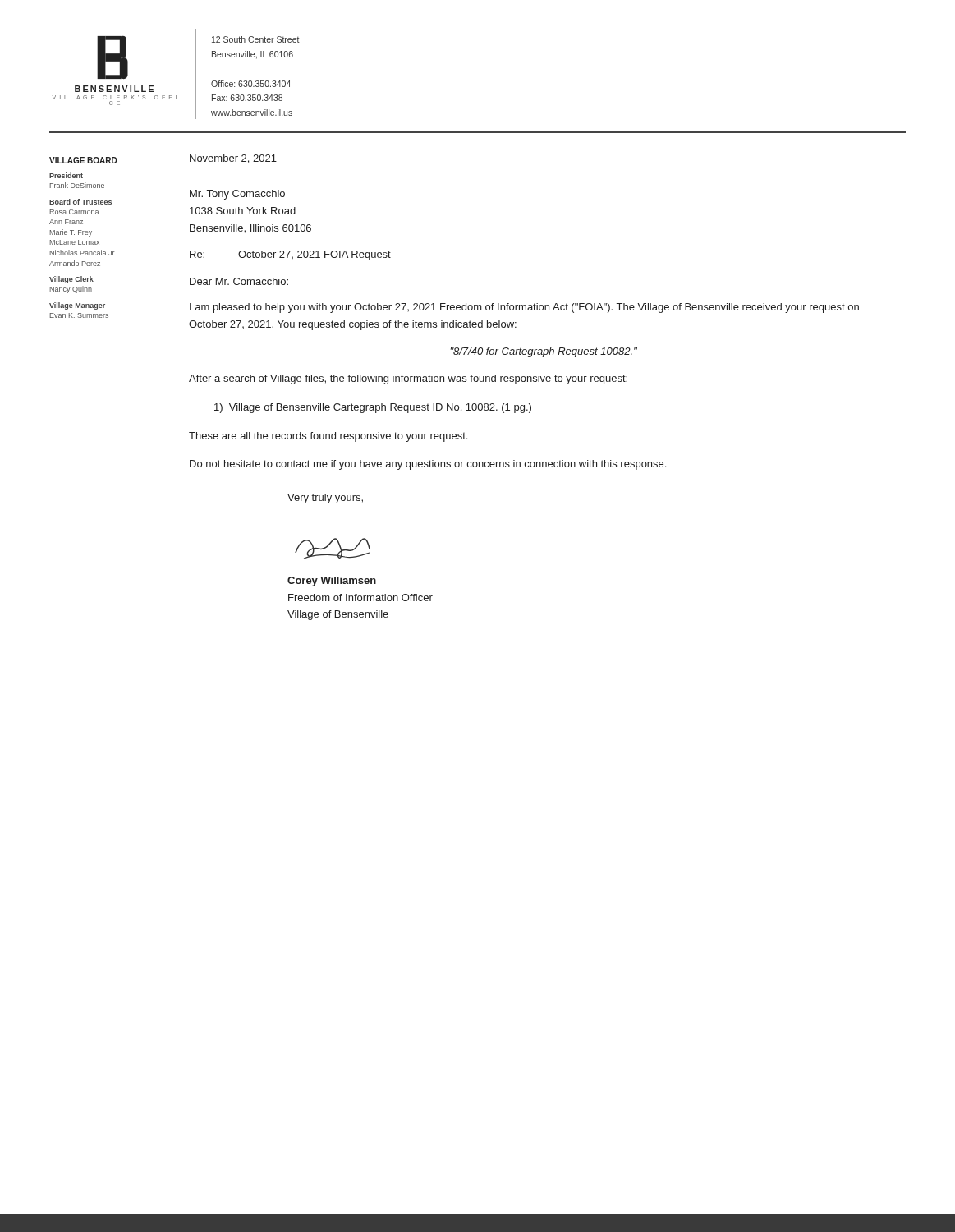Image resolution: width=955 pixels, height=1232 pixels.
Task: Where is the passage that starts "Do not hesitate to contact"?
Action: [428, 464]
